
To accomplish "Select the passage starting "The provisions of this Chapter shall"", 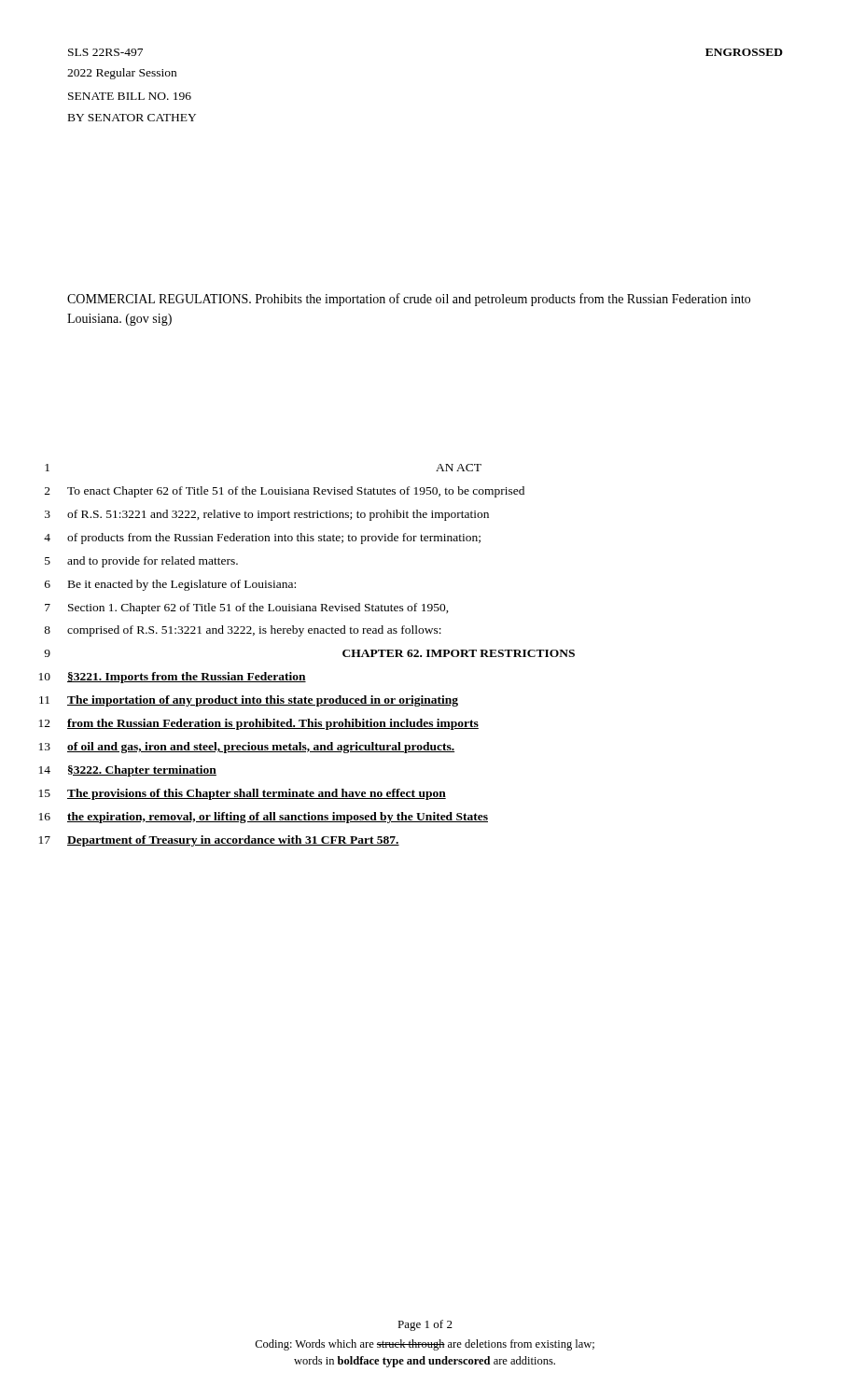I will [x=256, y=793].
